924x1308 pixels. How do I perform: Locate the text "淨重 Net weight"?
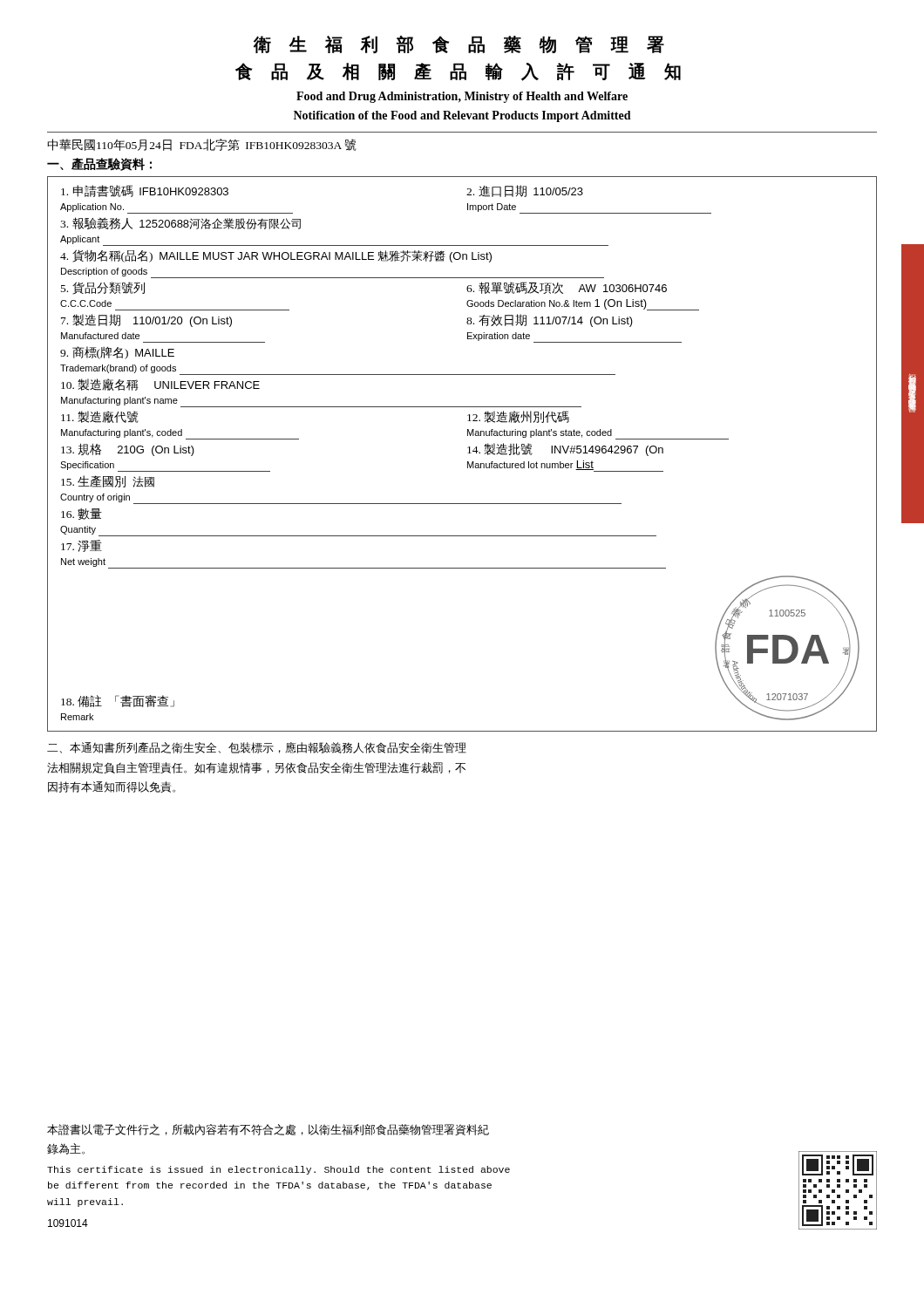pos(82,546)
